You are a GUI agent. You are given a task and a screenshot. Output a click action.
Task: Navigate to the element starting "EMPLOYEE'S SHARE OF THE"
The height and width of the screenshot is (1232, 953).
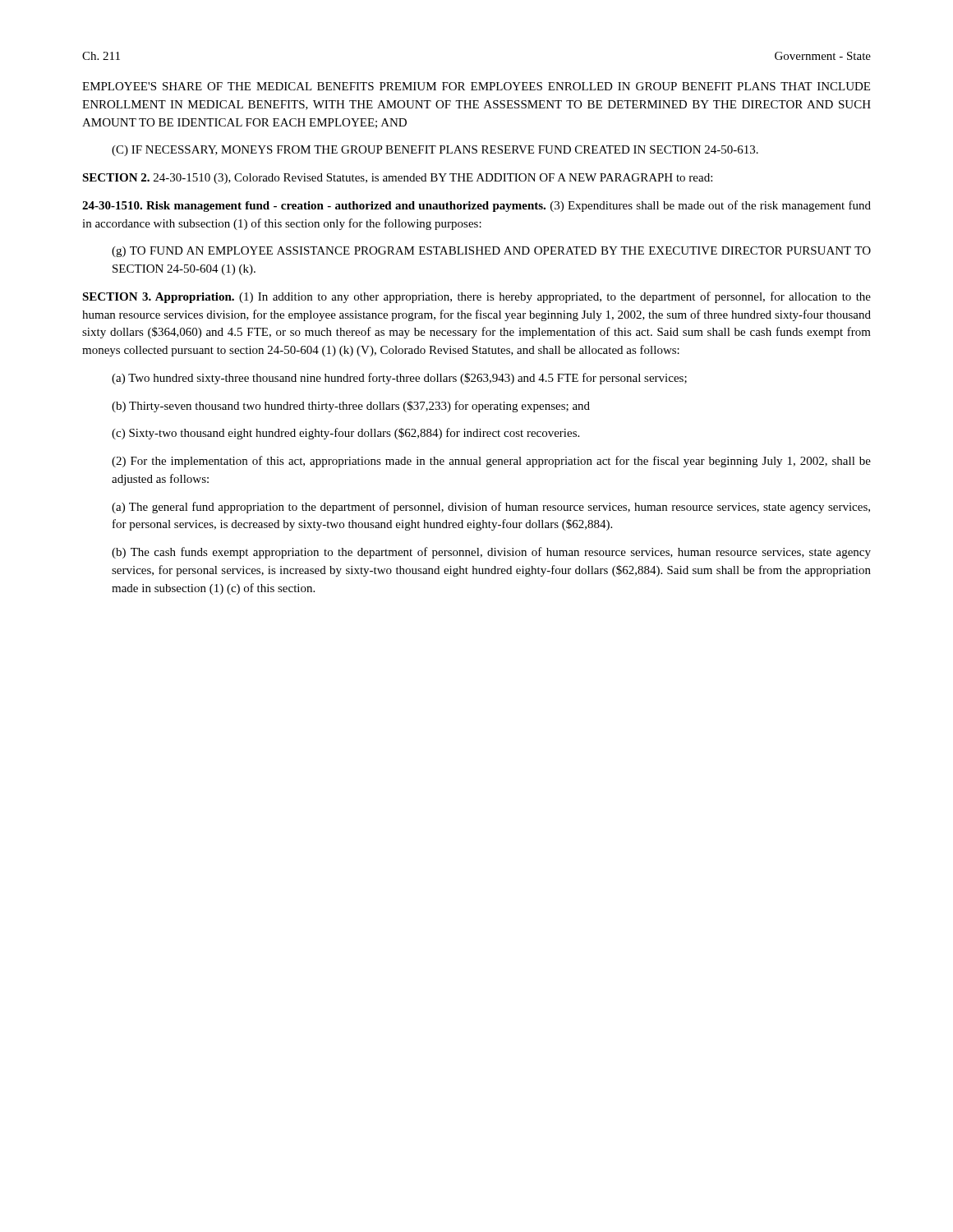pos(476,105)
